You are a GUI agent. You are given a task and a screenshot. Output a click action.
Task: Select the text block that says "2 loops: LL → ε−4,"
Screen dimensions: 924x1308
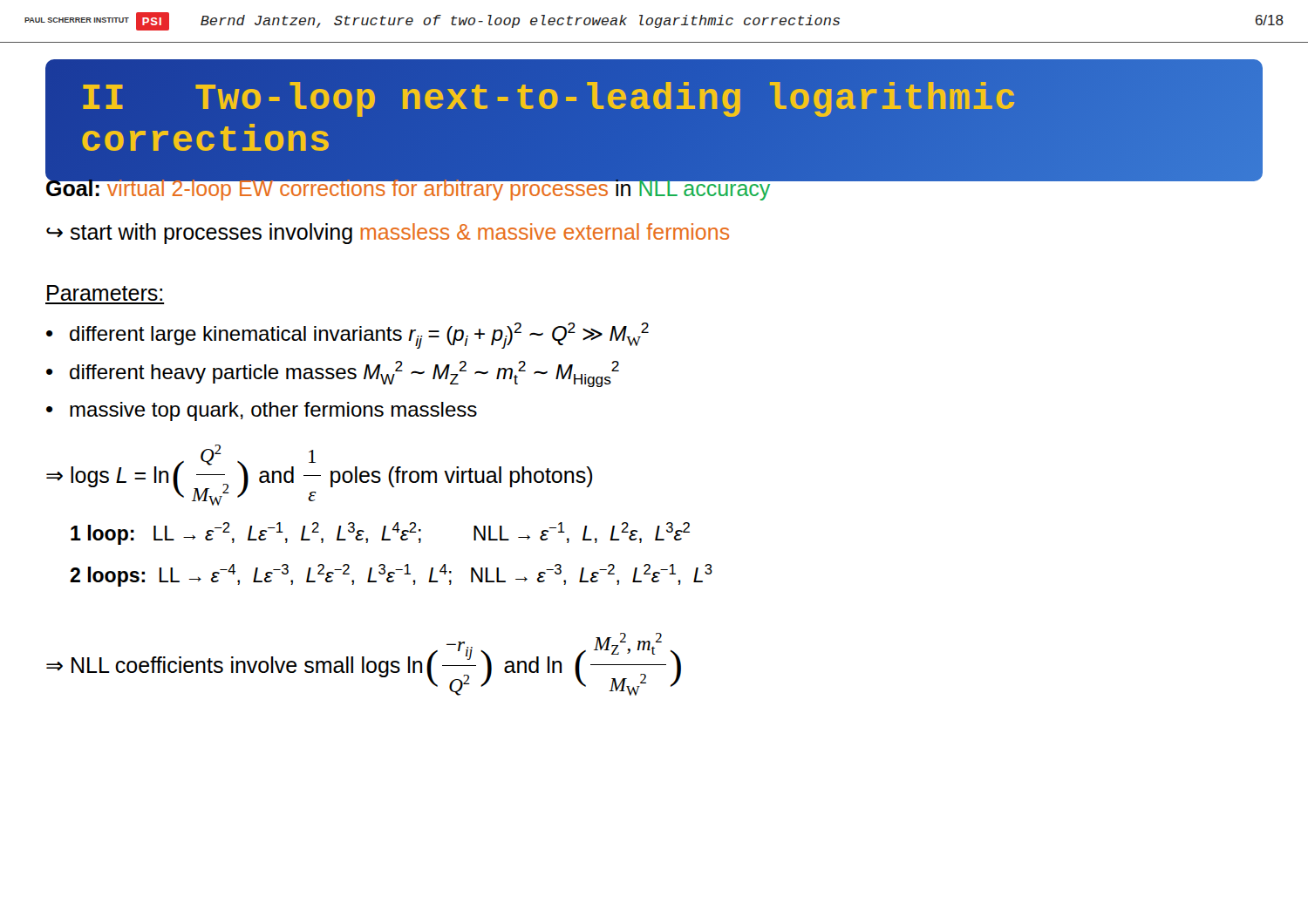pyautogui.click(x=391, y=574)
